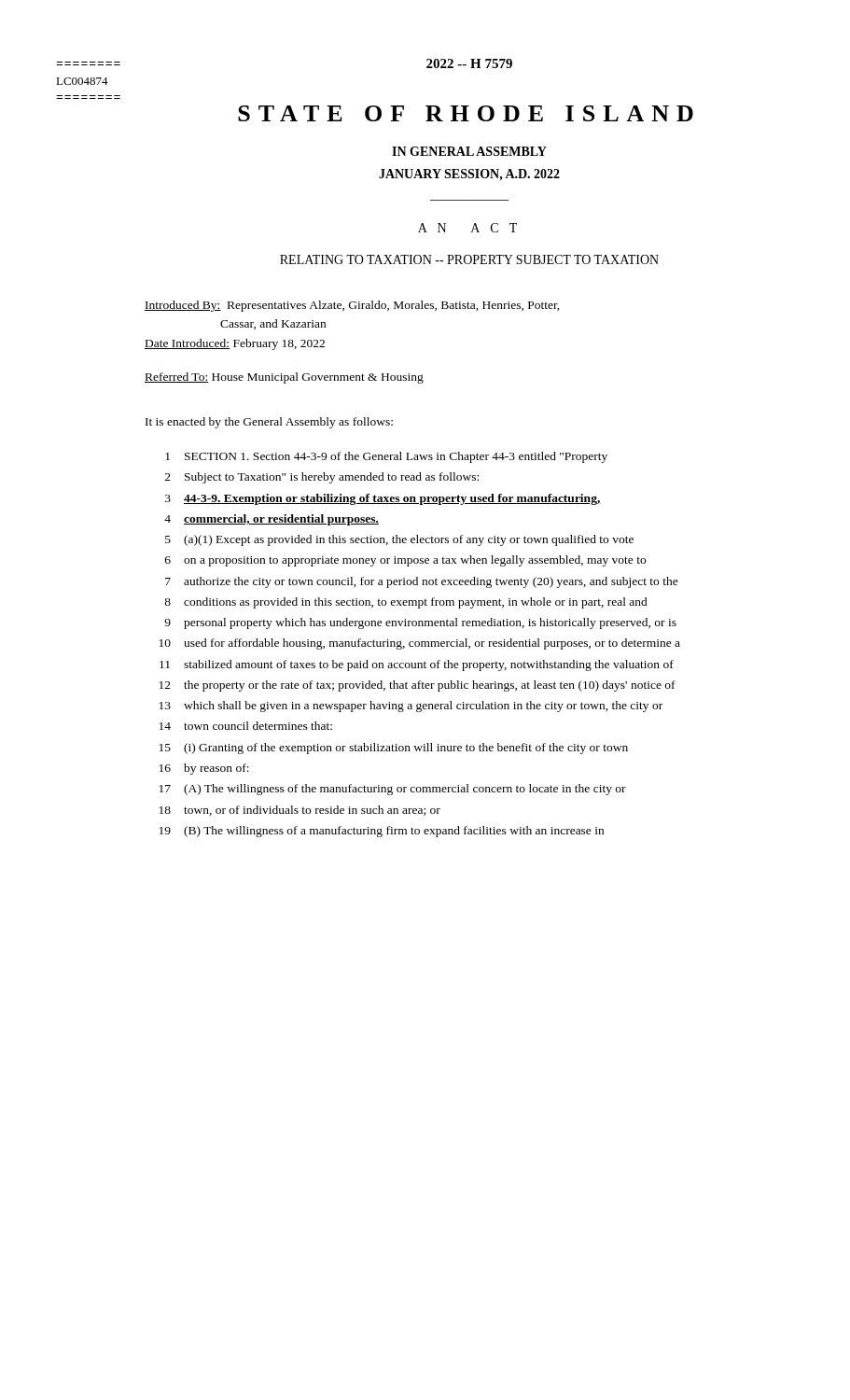Locate the element starting "3 44-3-9. Exemption"
Screen dimensions: 1400x850
(x=469, y=498)
